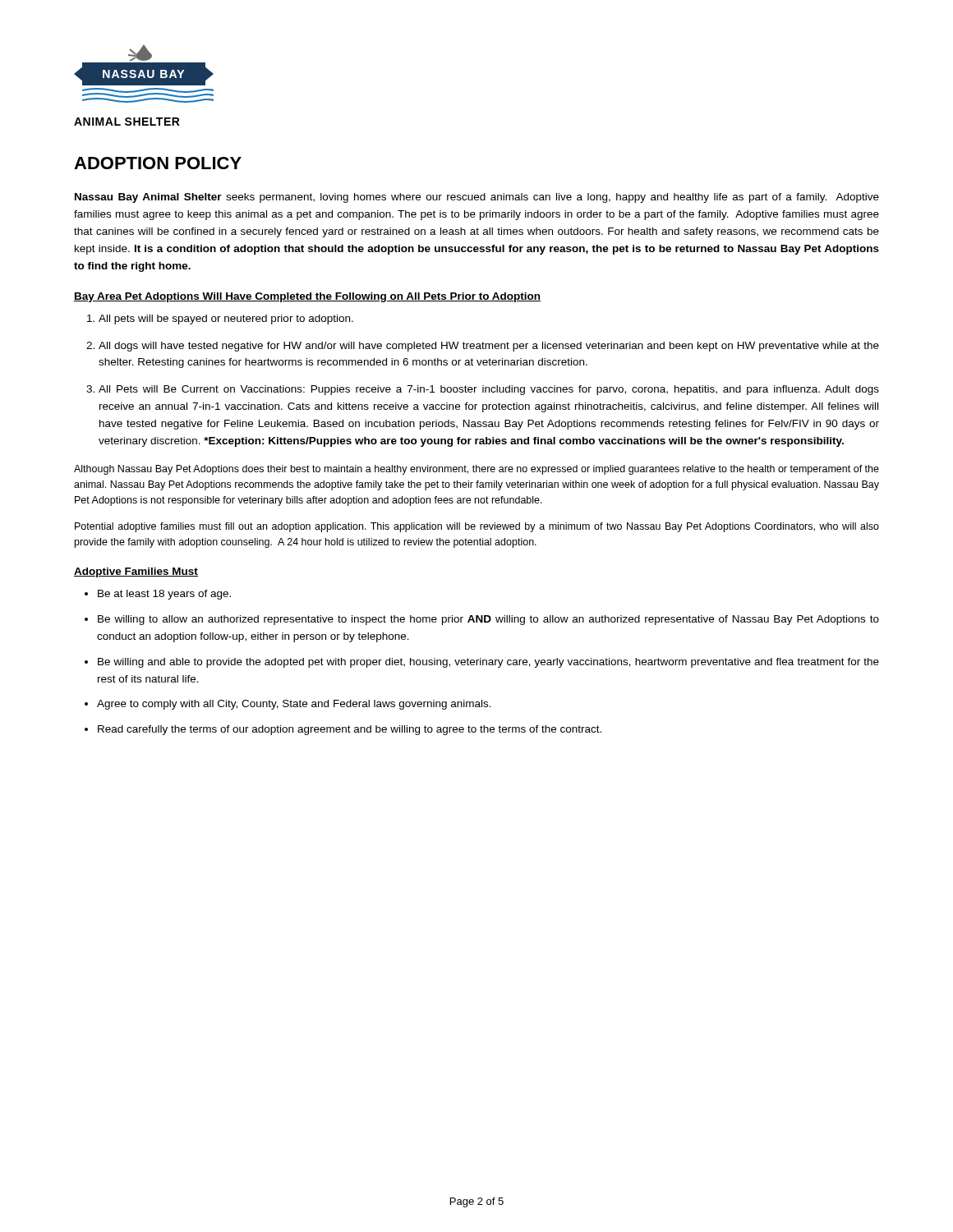Click on the element starting "All pets will be spayed or neutered"
The image size is (953, 1232).
[x=226, y=318]
